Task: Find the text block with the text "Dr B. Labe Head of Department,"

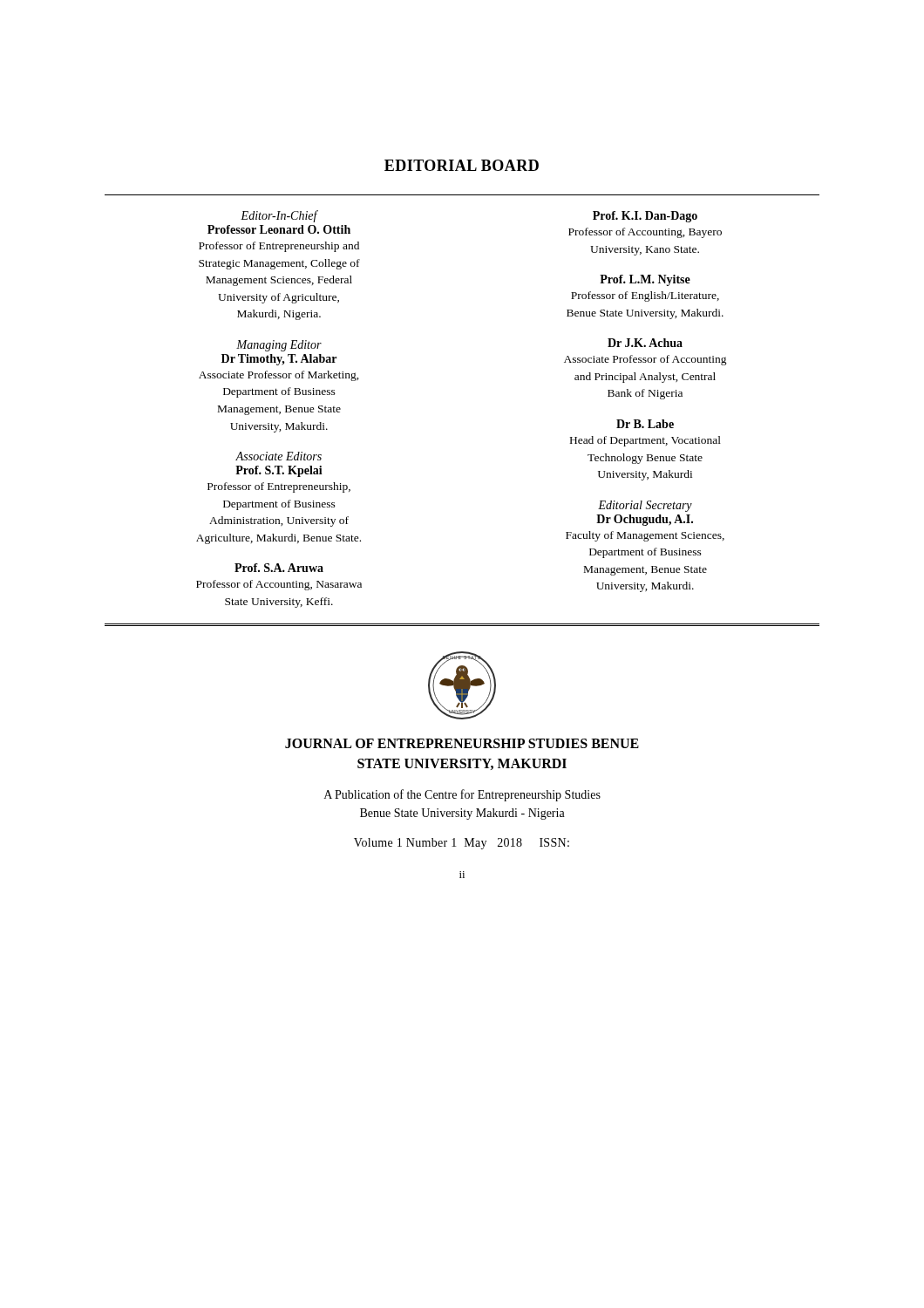Action: click(x=645, y=450)
